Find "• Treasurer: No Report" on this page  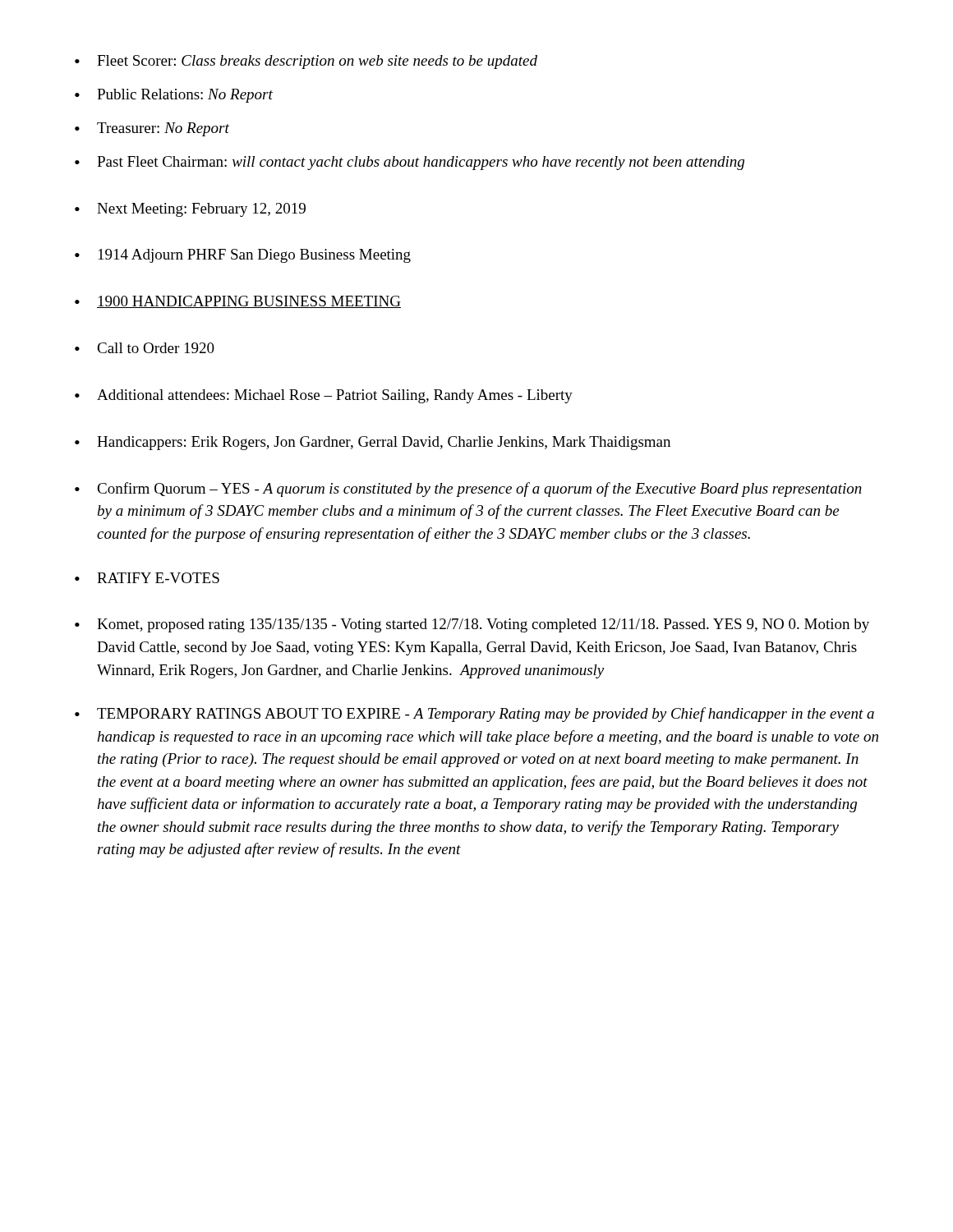(152, 129)
